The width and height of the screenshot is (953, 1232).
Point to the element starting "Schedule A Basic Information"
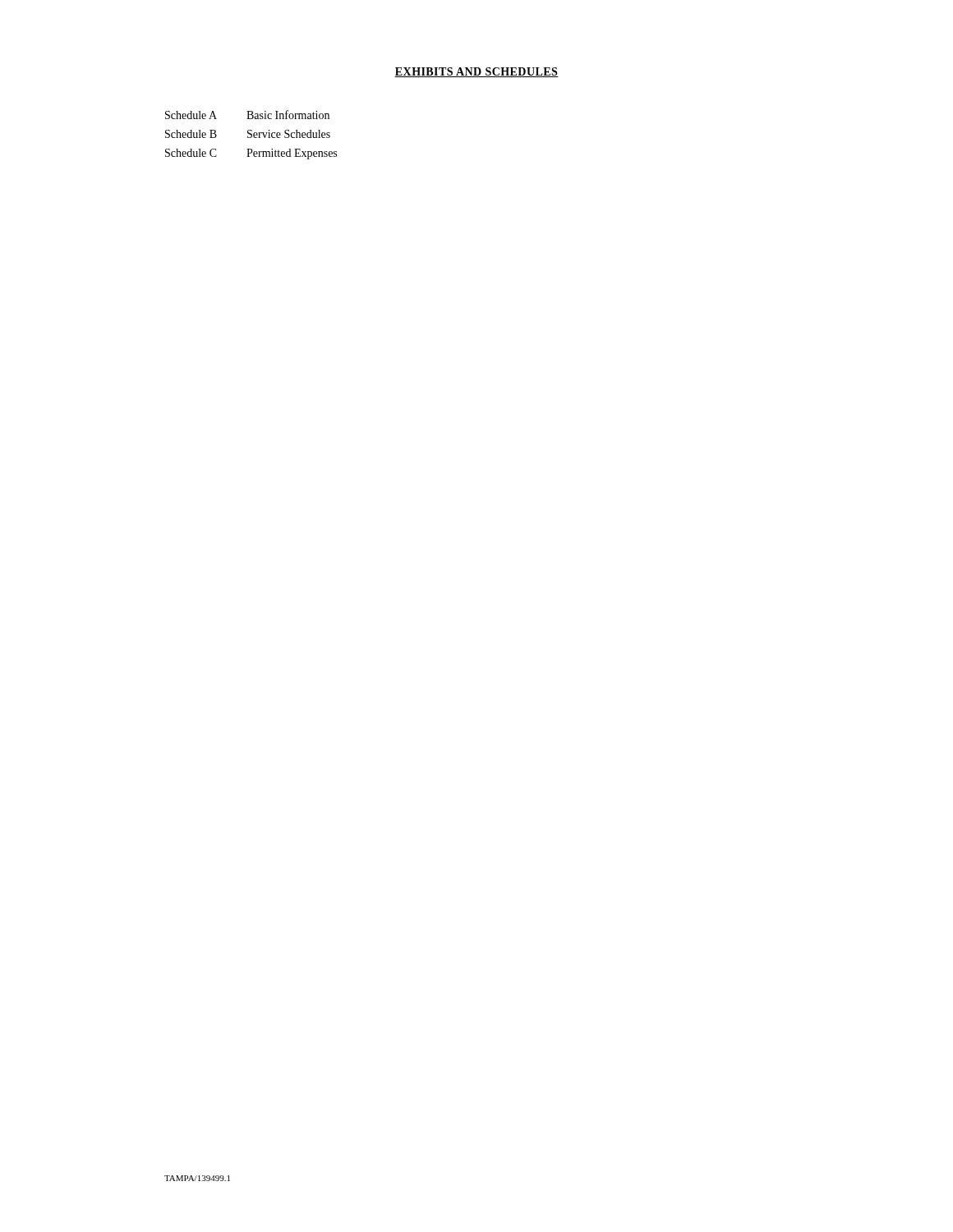251,115
